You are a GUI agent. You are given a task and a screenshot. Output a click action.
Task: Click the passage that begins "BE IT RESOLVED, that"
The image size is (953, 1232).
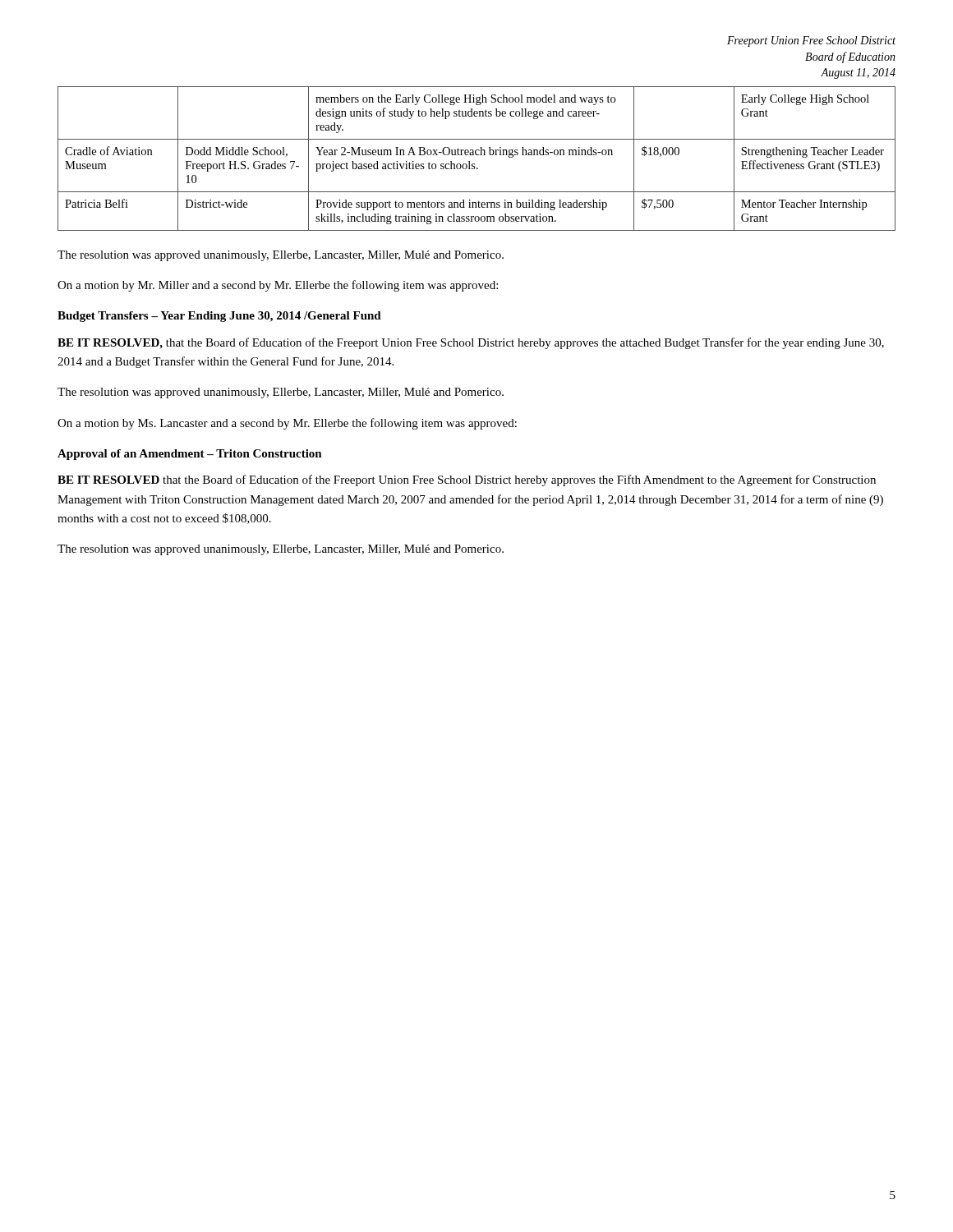[x=471, y=352]
